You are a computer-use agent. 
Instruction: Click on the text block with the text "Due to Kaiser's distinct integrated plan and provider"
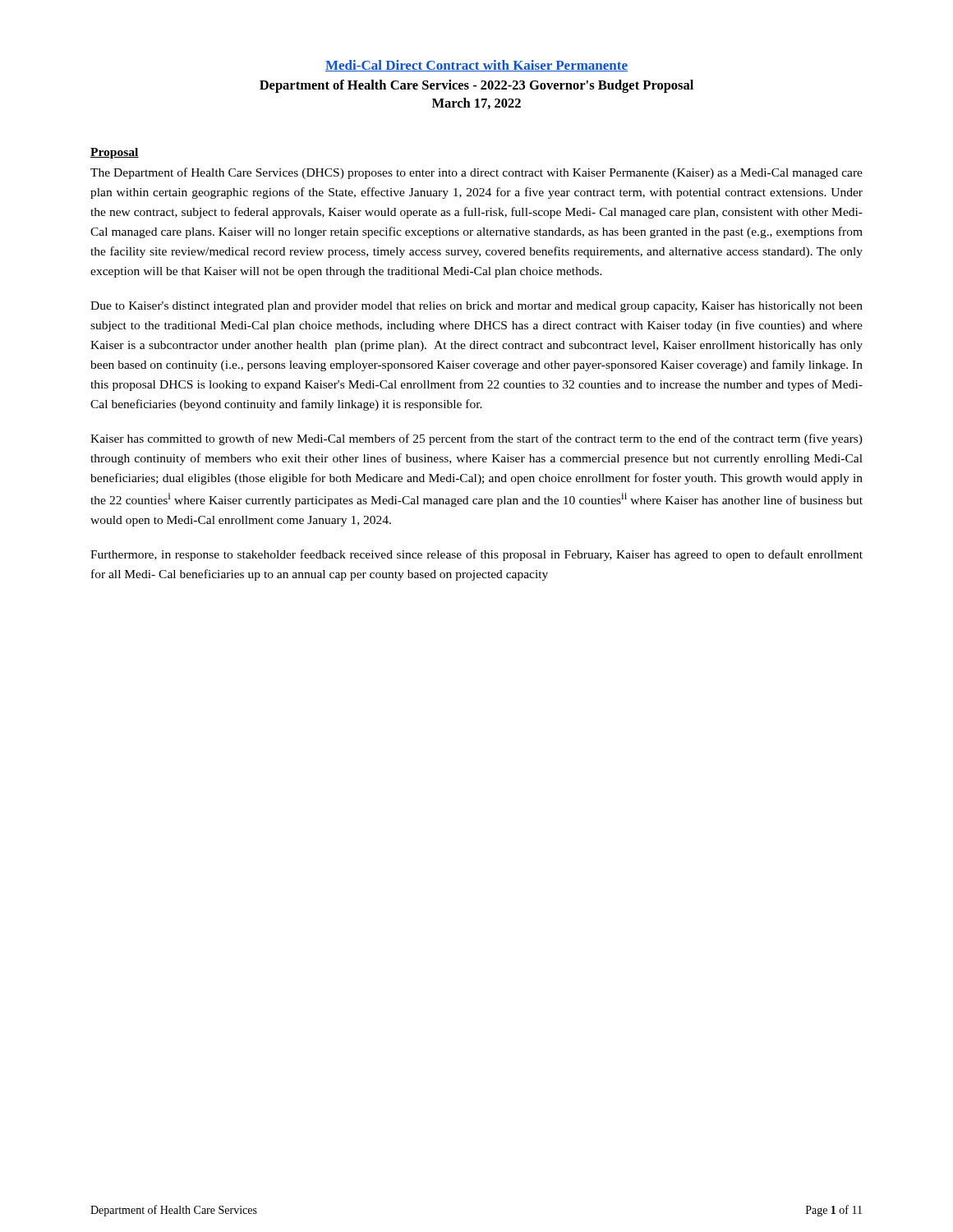point(476,355)
